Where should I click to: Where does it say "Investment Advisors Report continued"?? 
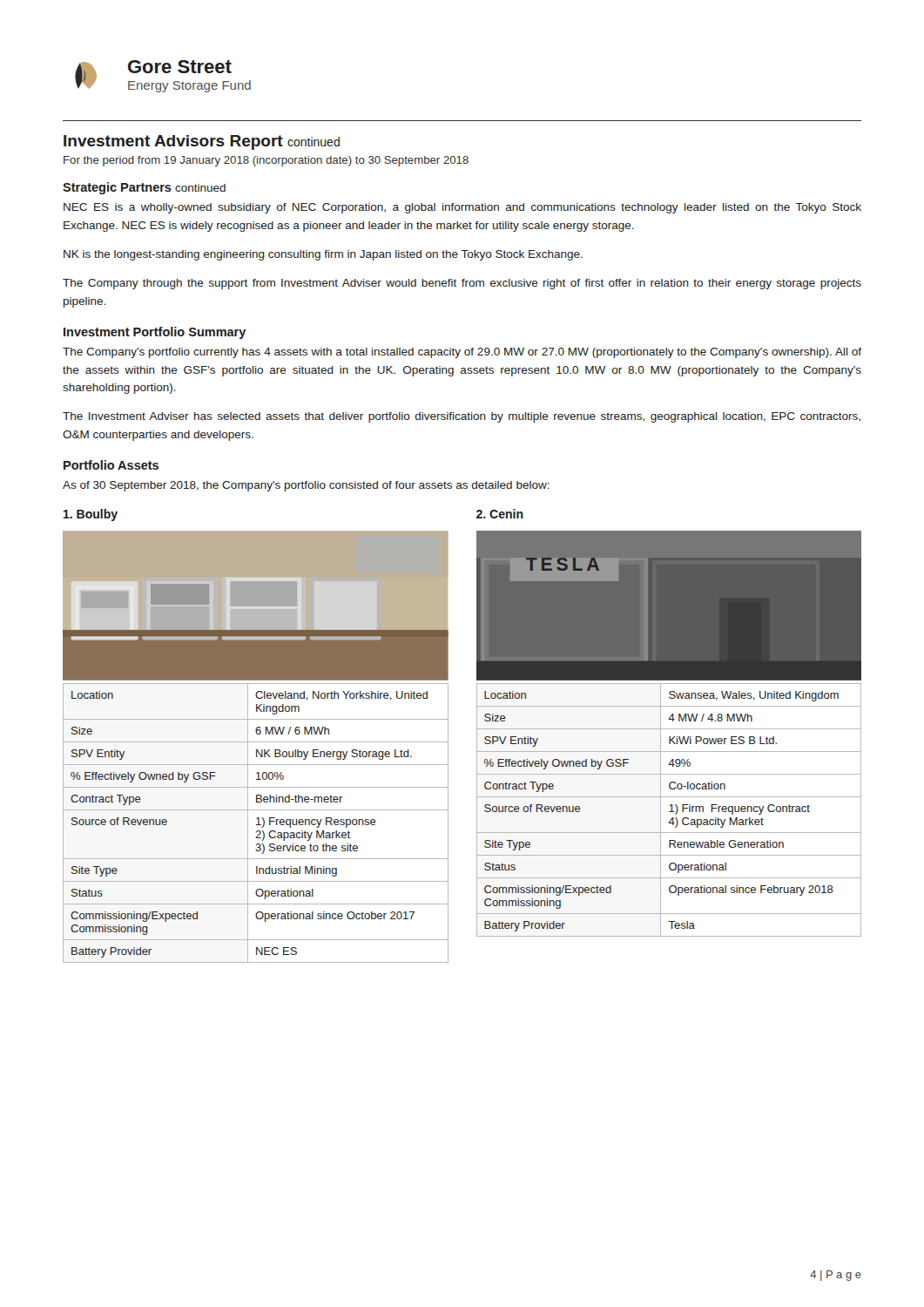201,141
